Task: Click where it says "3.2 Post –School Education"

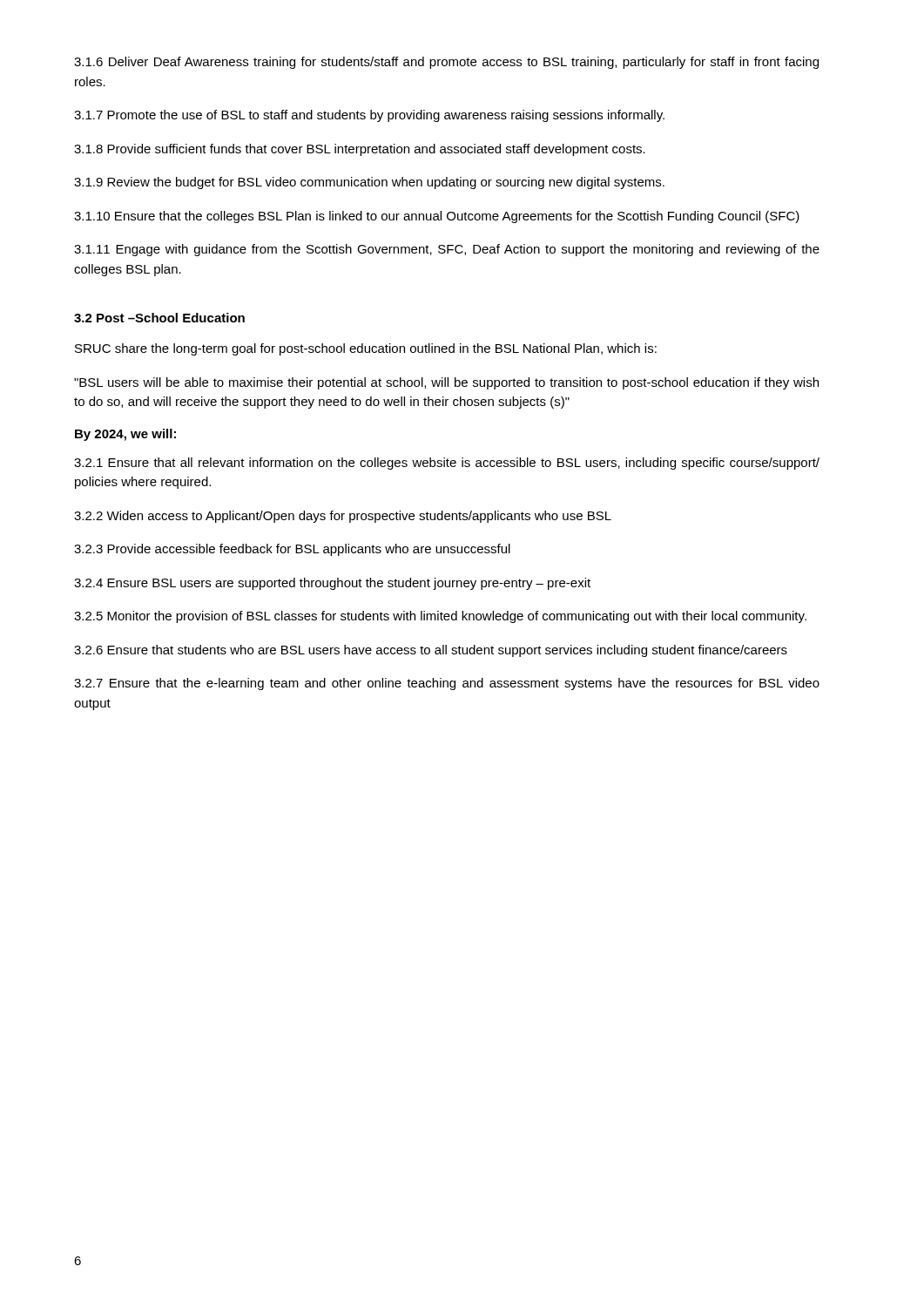Action: click(x=160, y=318)
